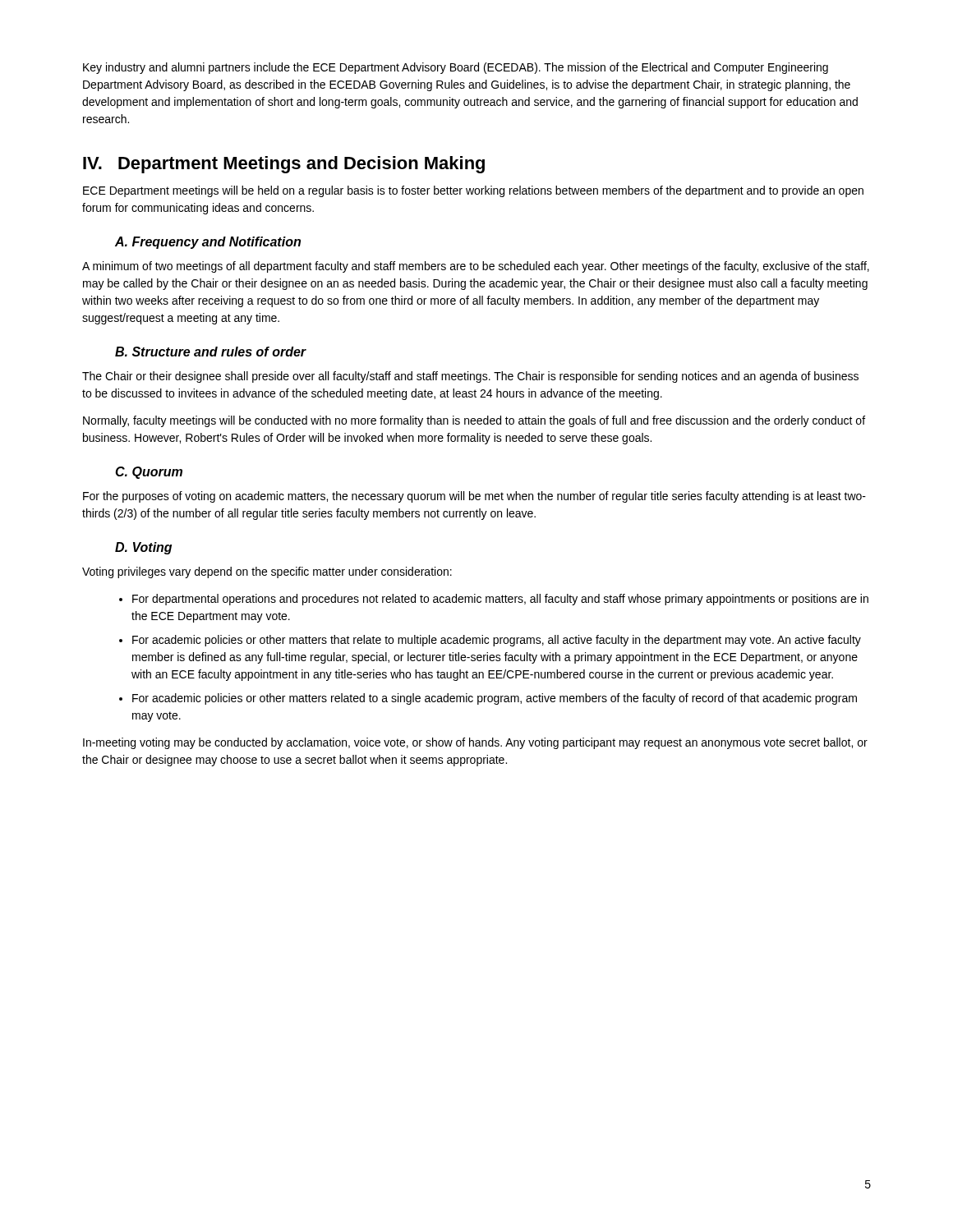Select the block starting "ECE Department meetings will be held"
Screen dimensions: 1232x953
pyautogui.click(x=476, y=200)
